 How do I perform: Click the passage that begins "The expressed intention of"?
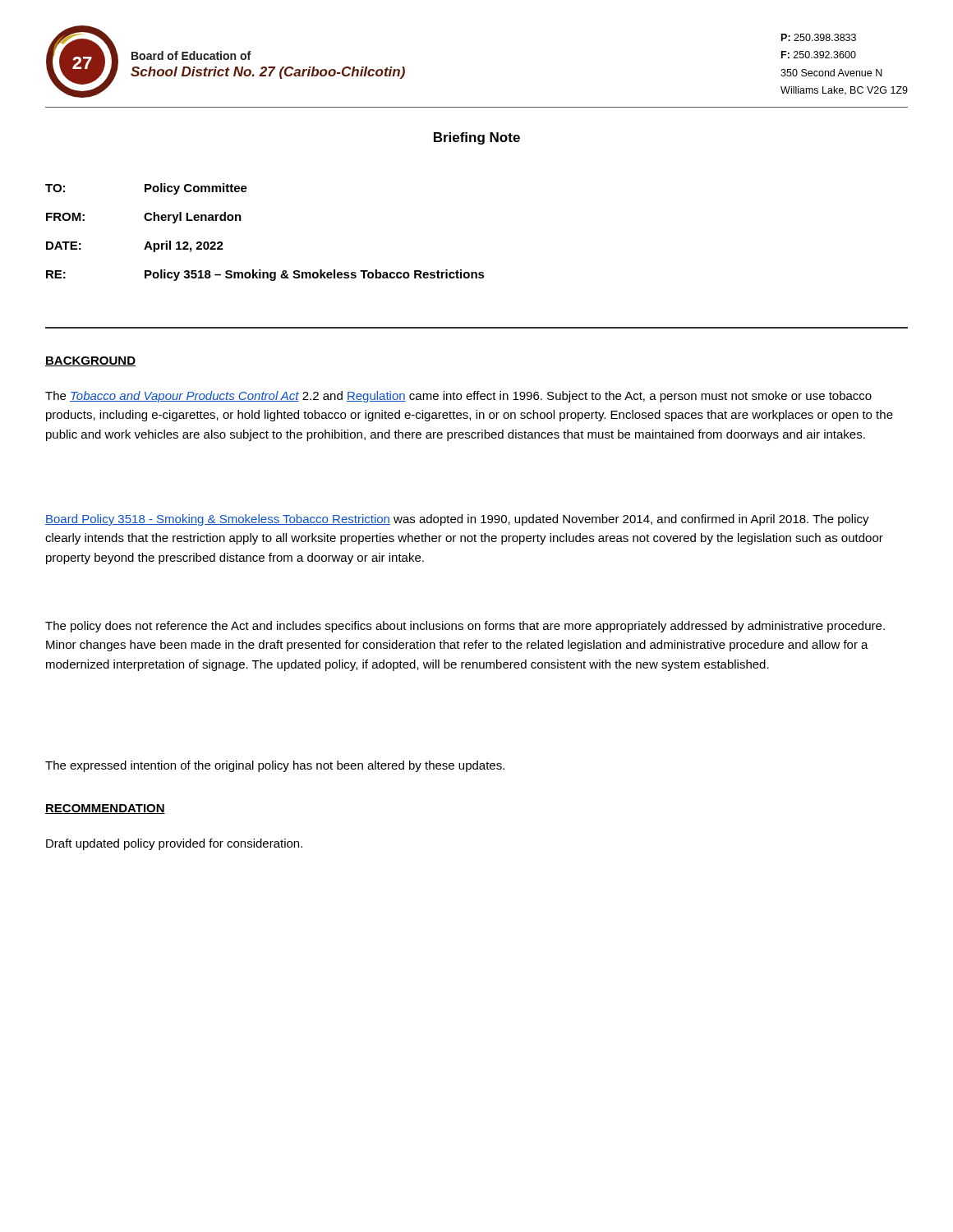(x=275, y=765)
